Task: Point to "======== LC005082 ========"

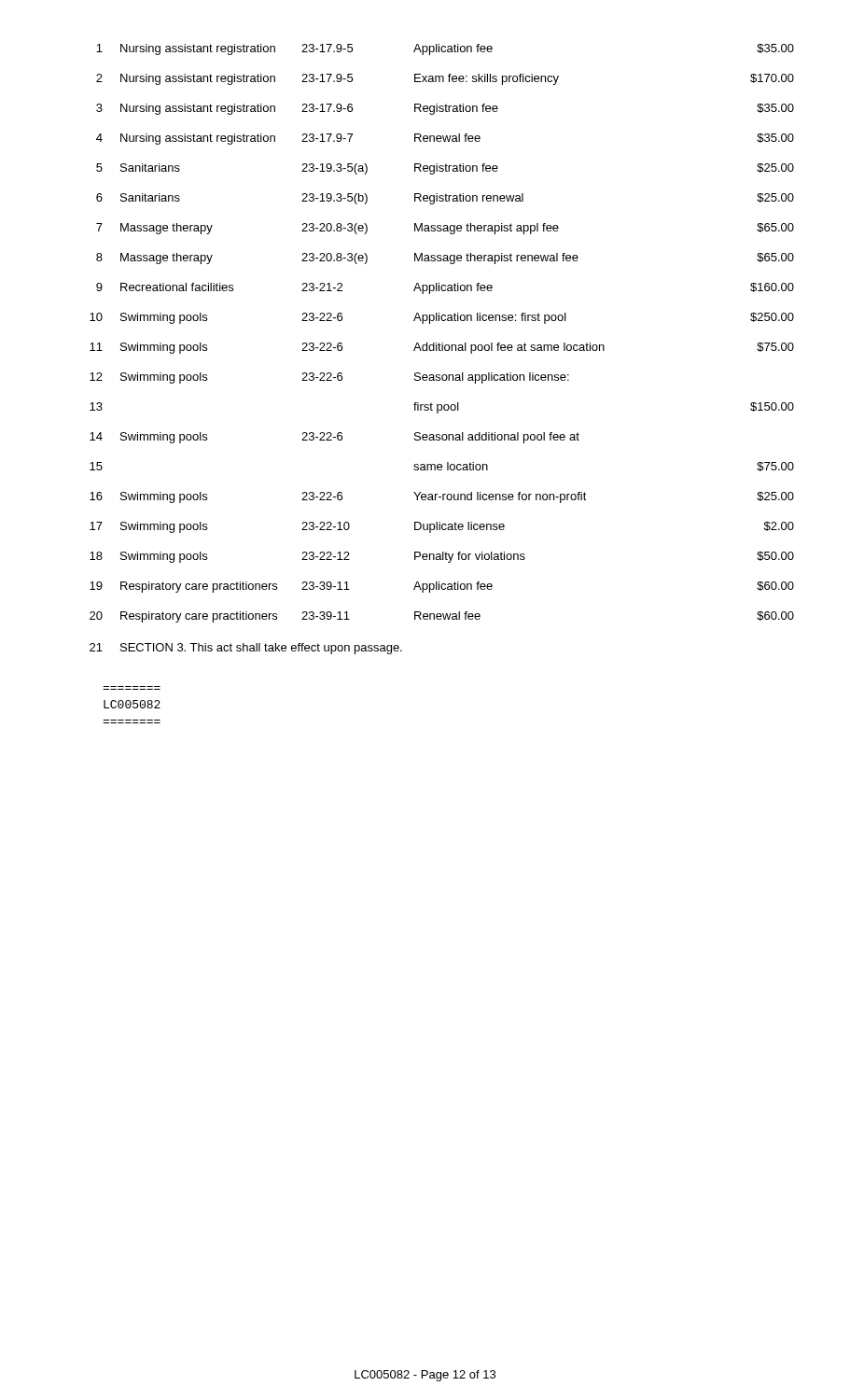Action: [x=132, y=704]
